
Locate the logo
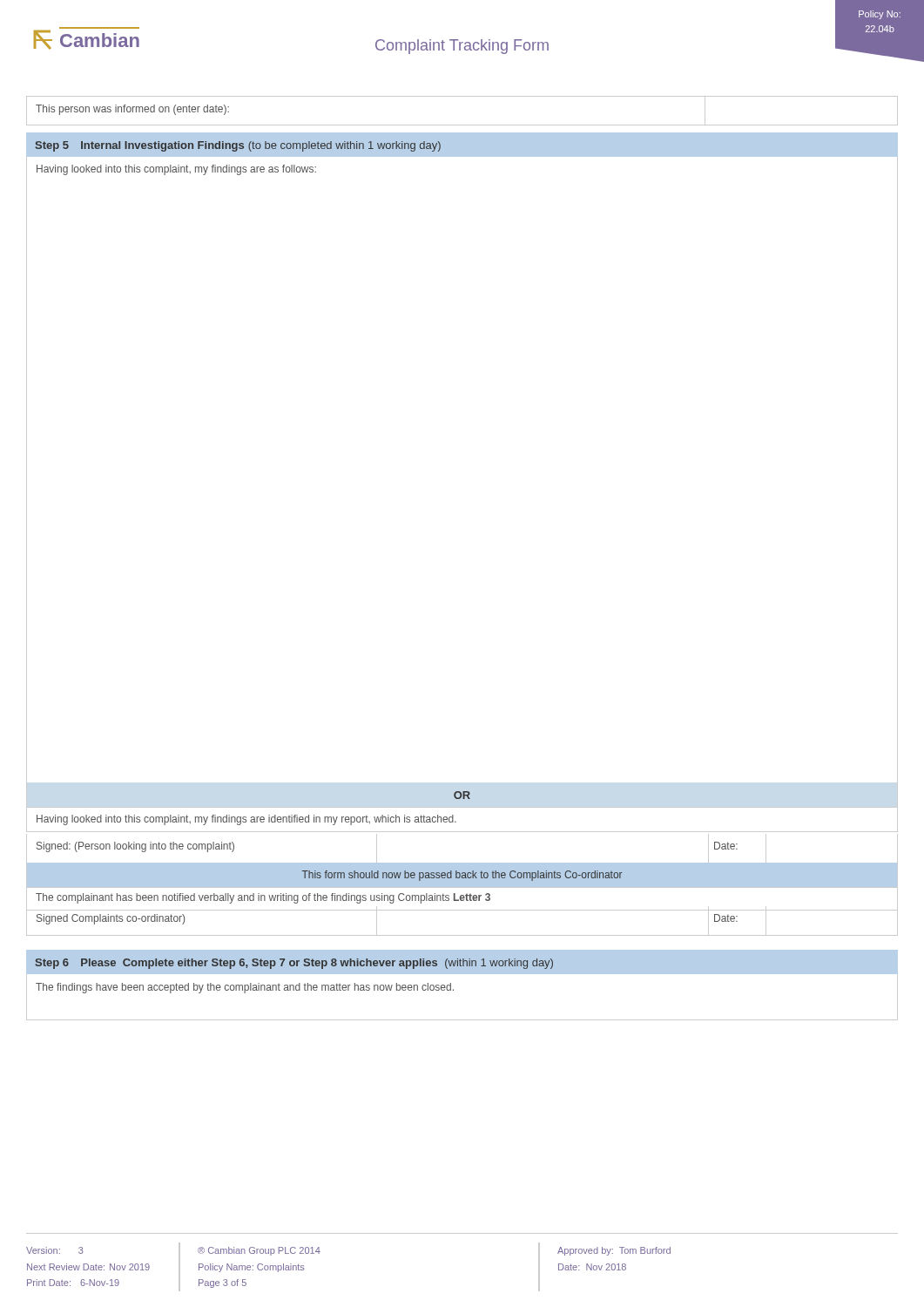(x=91, y=40)
